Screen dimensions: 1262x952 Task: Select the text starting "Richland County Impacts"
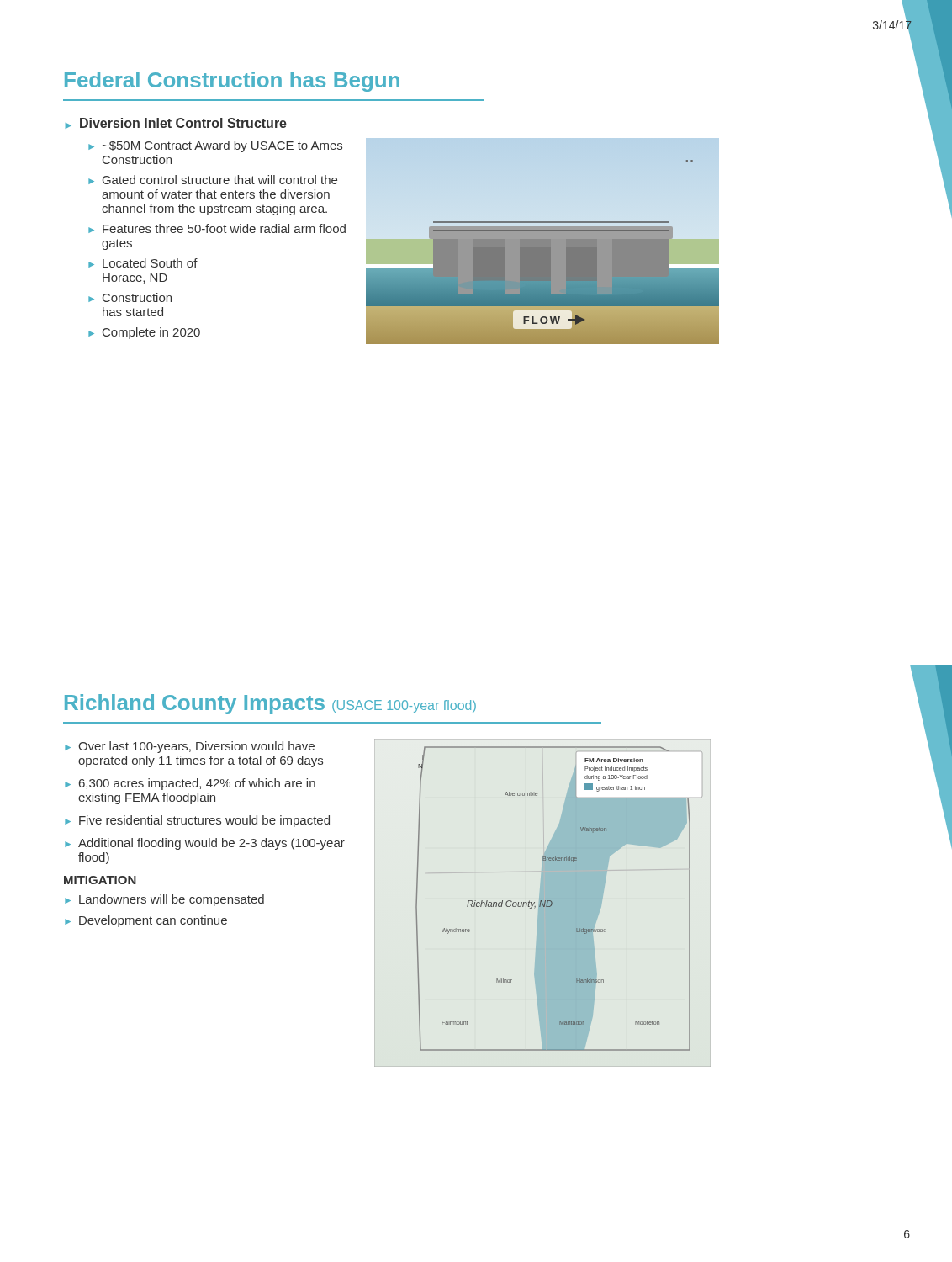click(x=270, y=703)
